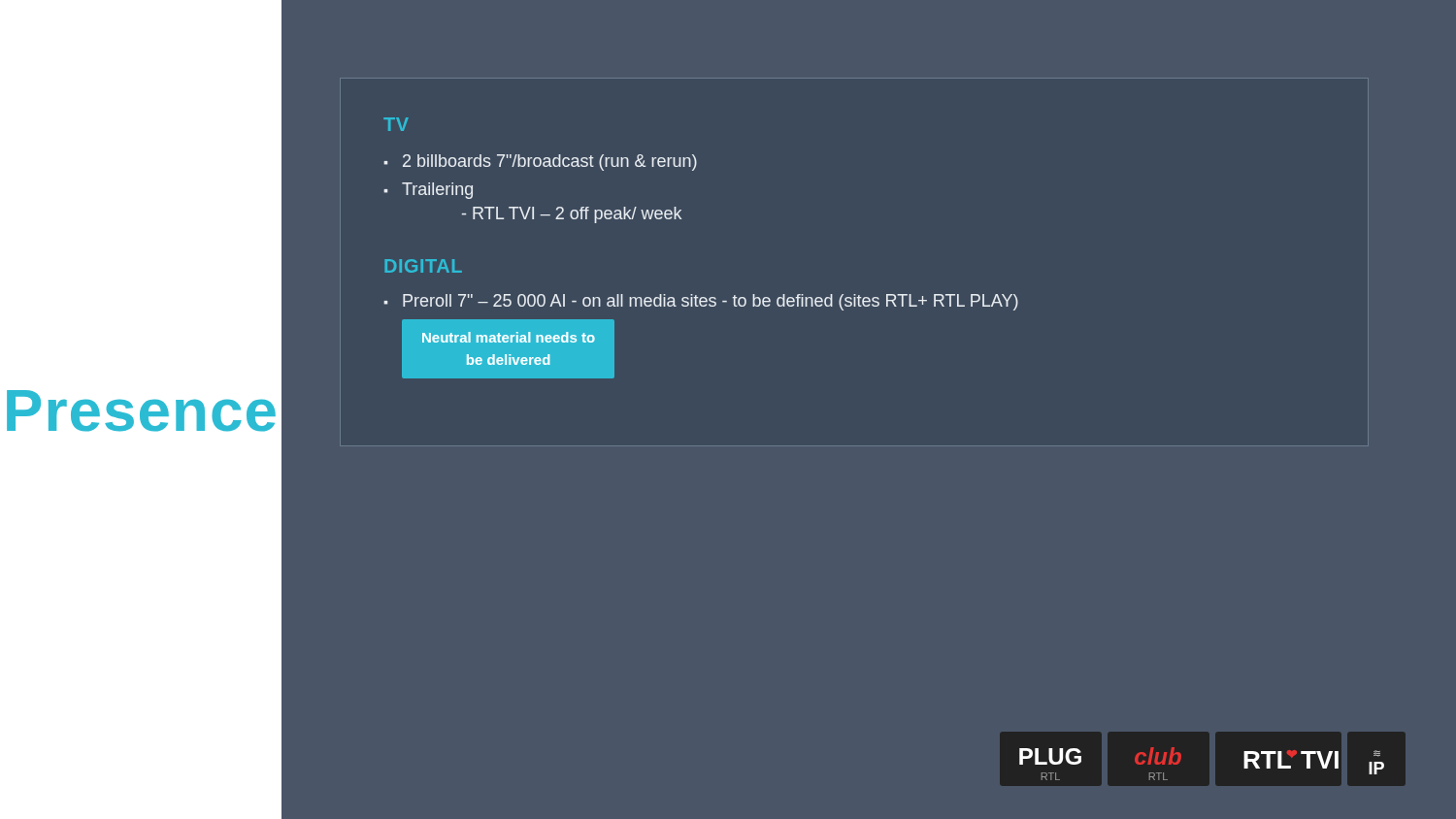Select the text block starting "RTL TVI – 2 off"

(x=571, y=213)
